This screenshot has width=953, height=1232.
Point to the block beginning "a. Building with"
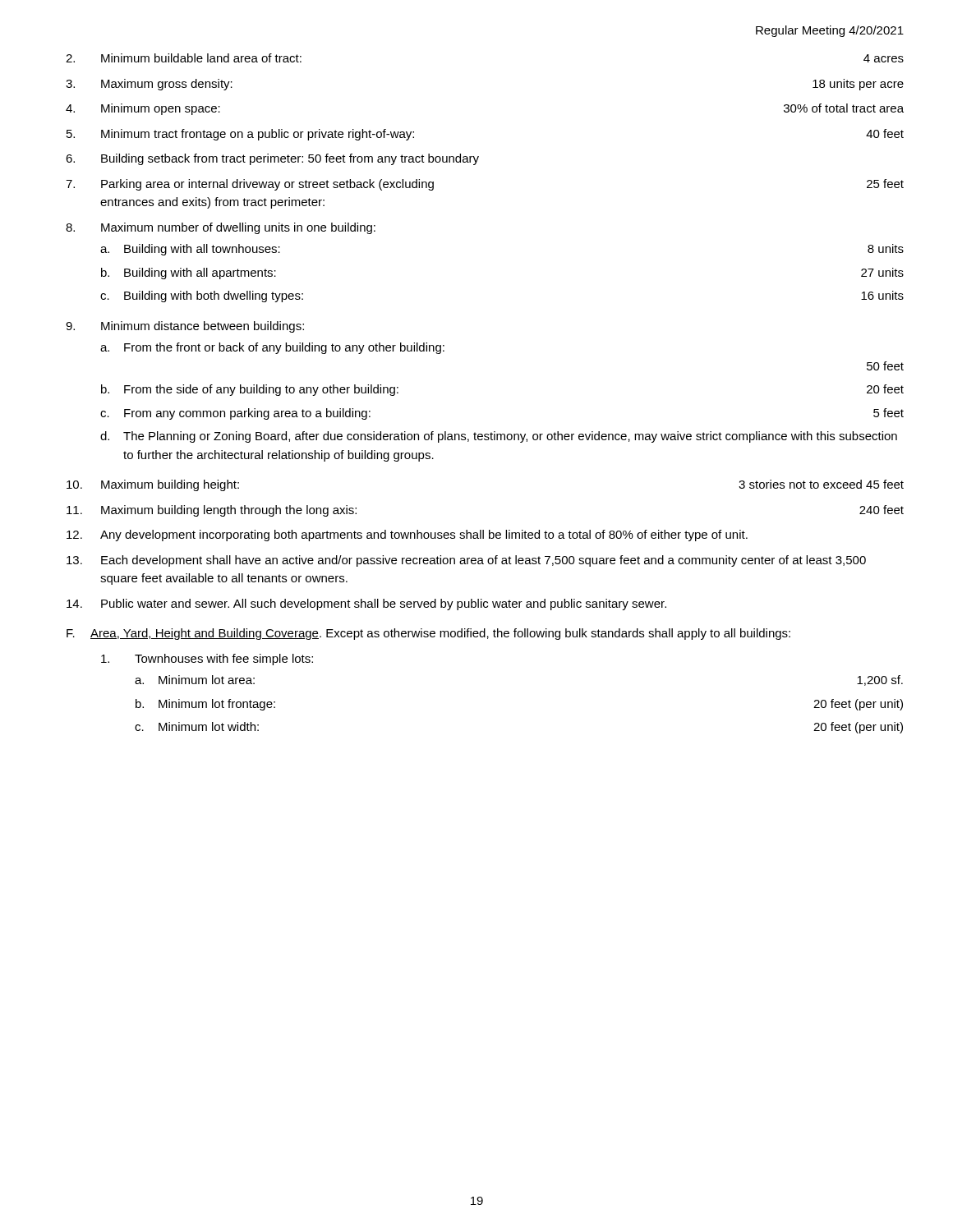click(200, 249)
